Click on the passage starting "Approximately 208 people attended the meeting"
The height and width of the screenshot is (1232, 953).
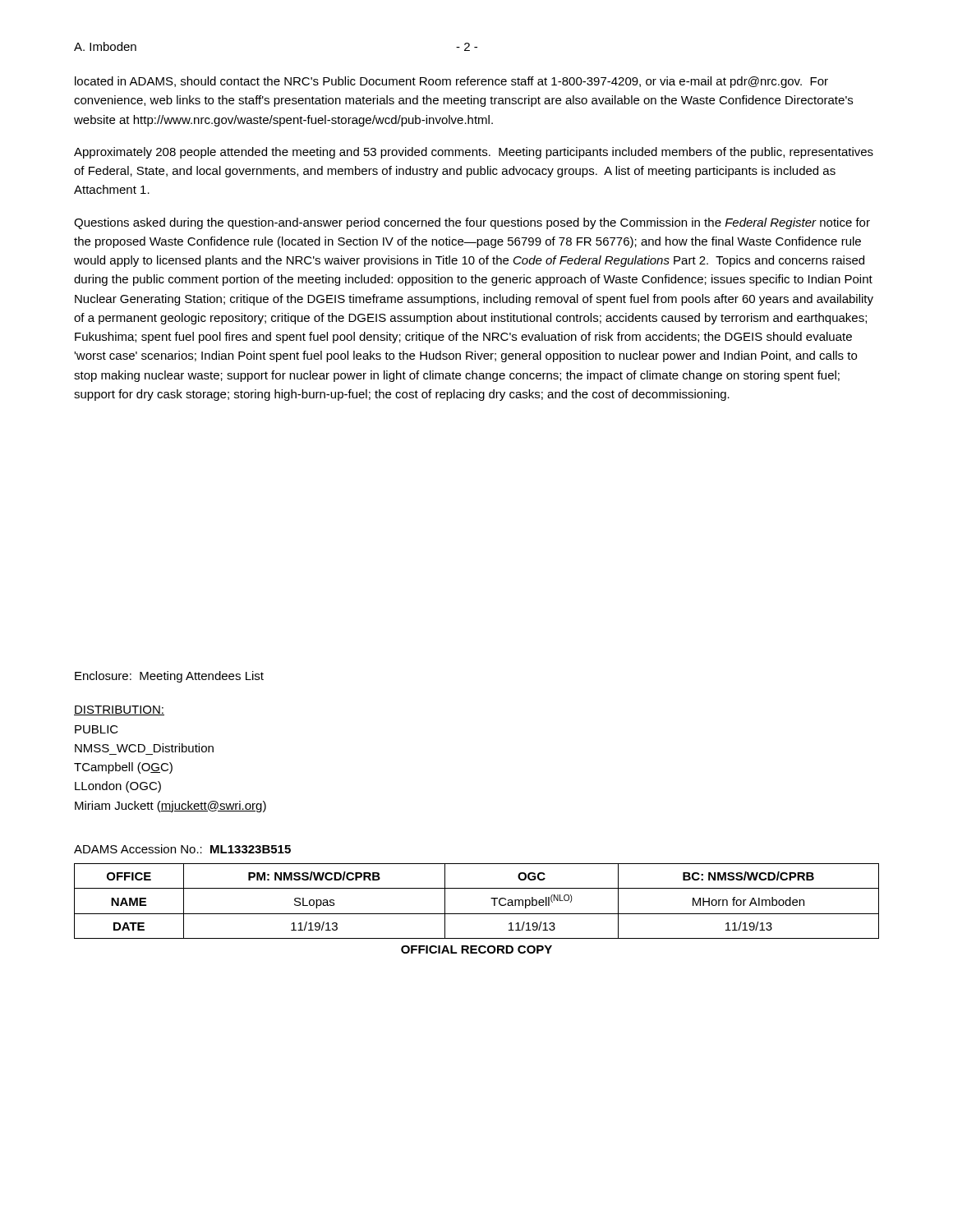pos(476,171)
